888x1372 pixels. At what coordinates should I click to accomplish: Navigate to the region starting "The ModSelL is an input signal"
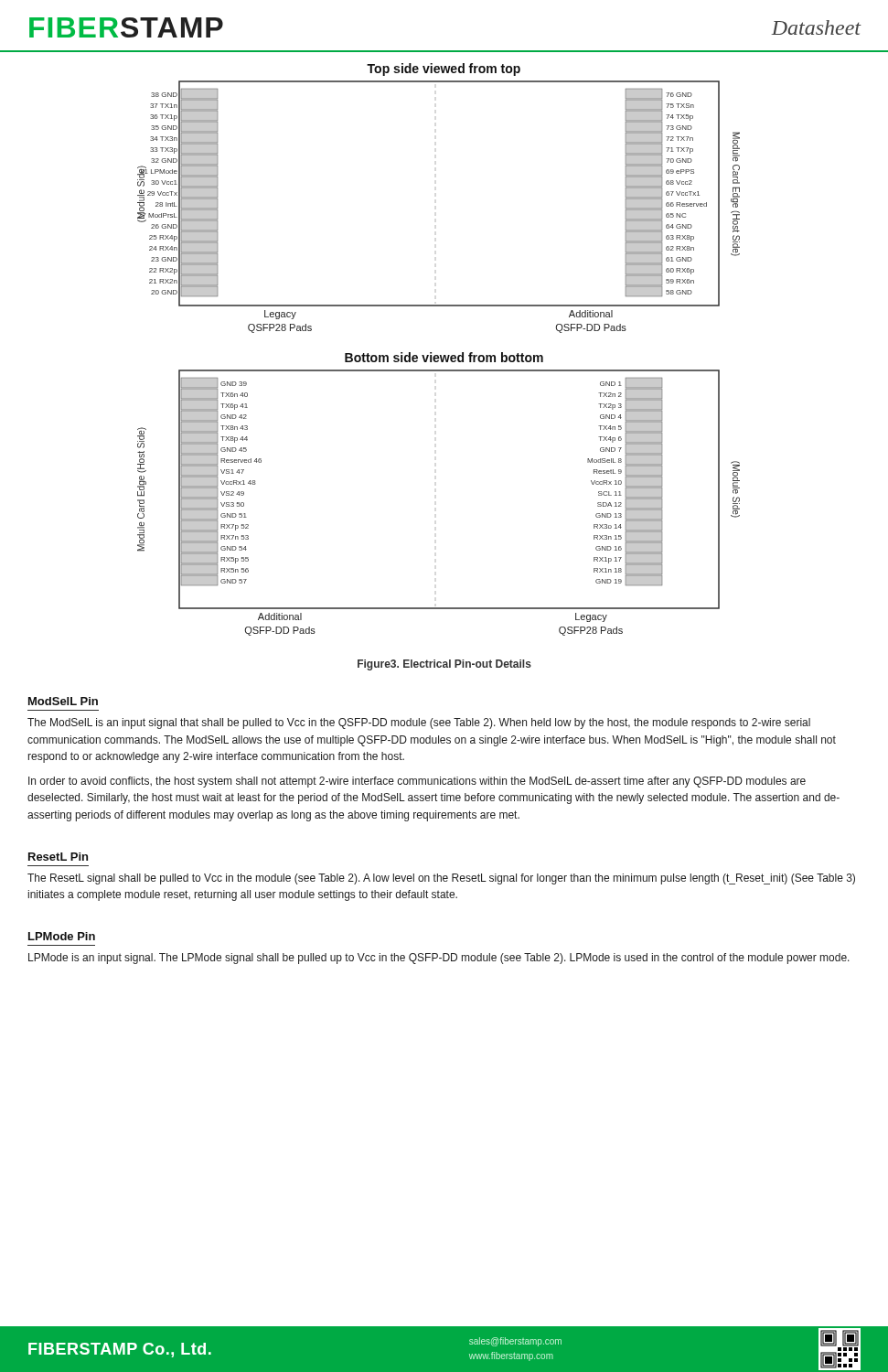pos(432,740)
